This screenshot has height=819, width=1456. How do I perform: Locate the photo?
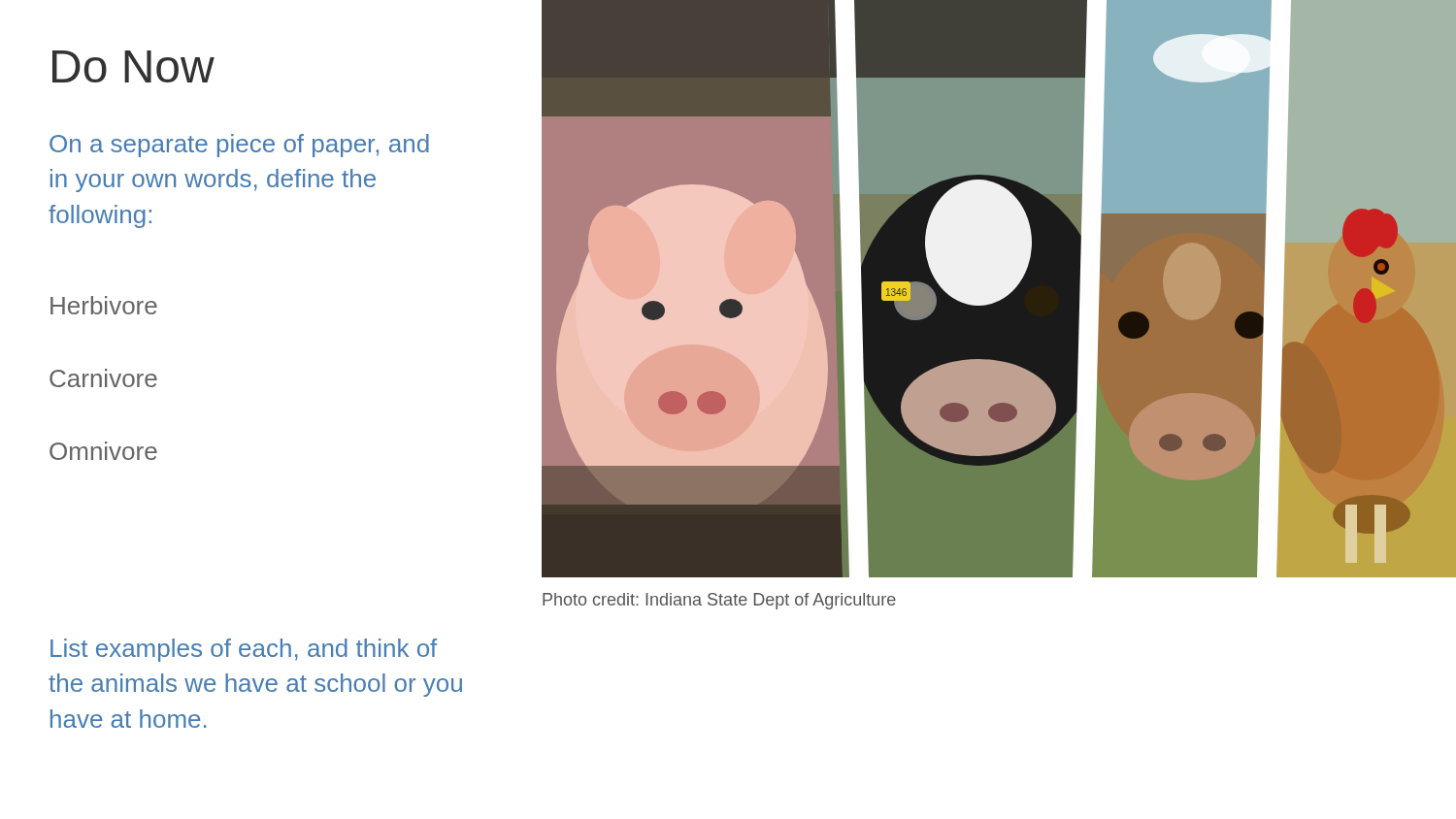tap(999, 289)
